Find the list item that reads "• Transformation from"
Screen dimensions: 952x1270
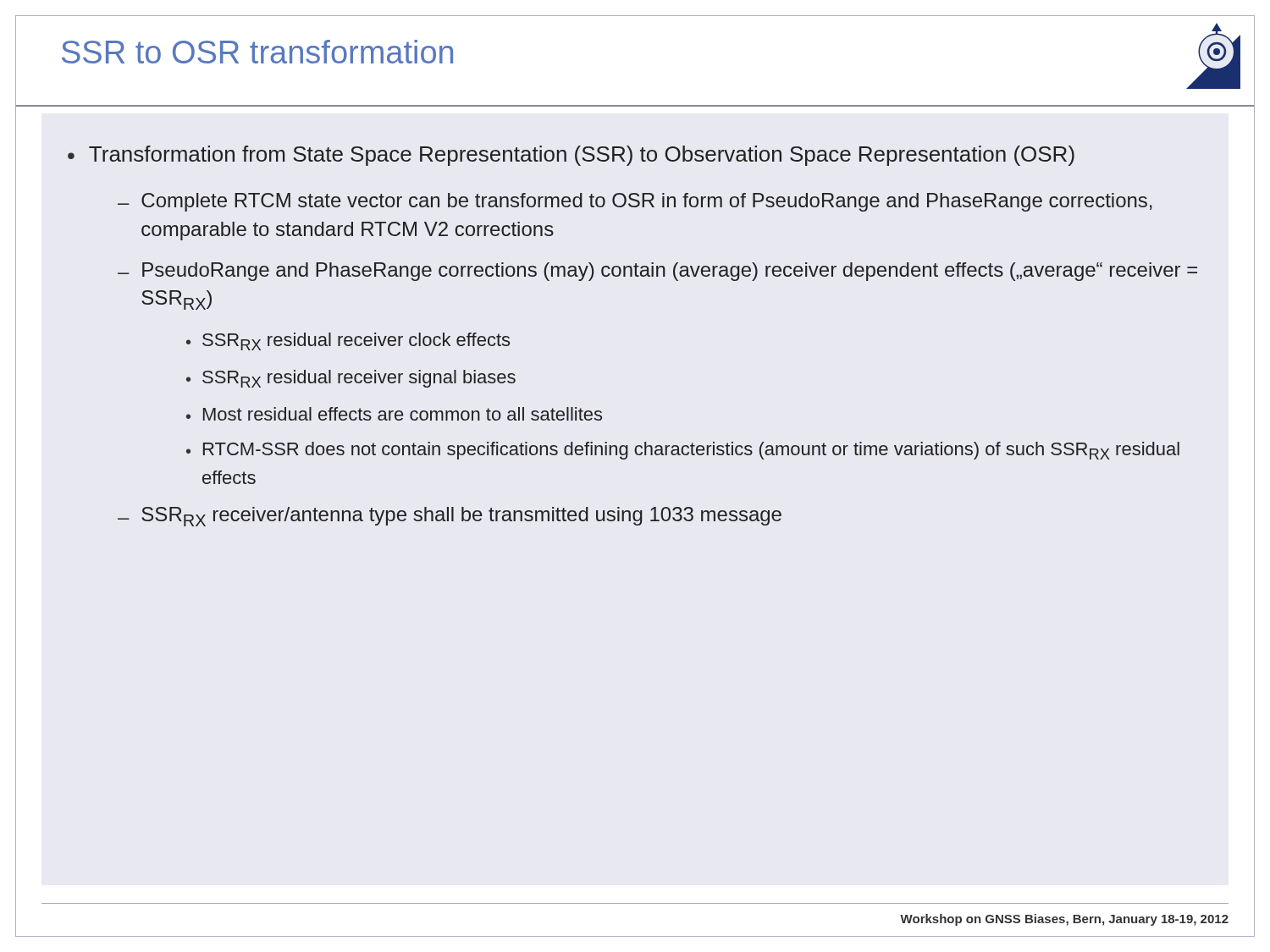pos(571,155)
